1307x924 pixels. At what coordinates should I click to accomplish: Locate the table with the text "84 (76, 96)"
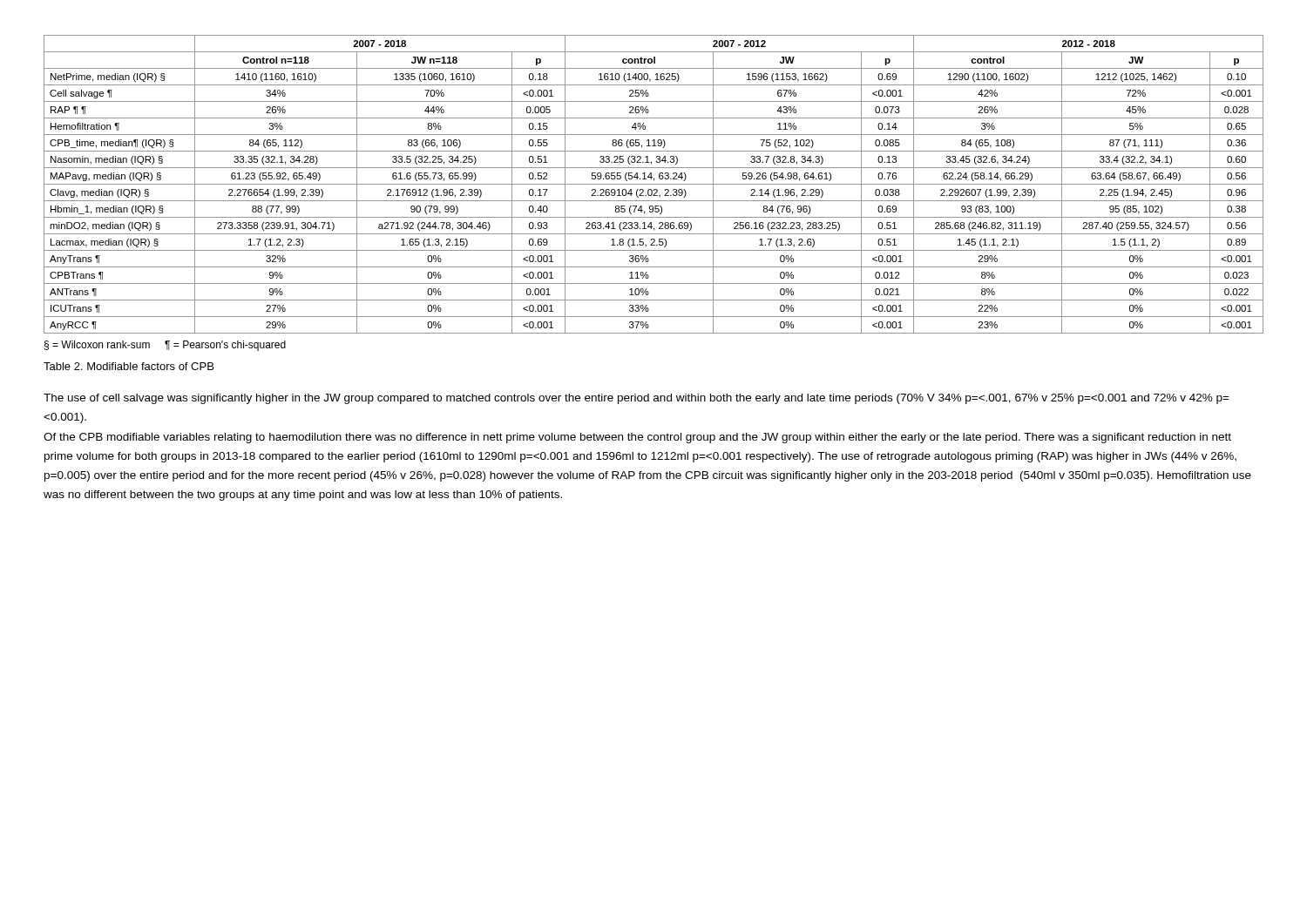click(654, 184)
